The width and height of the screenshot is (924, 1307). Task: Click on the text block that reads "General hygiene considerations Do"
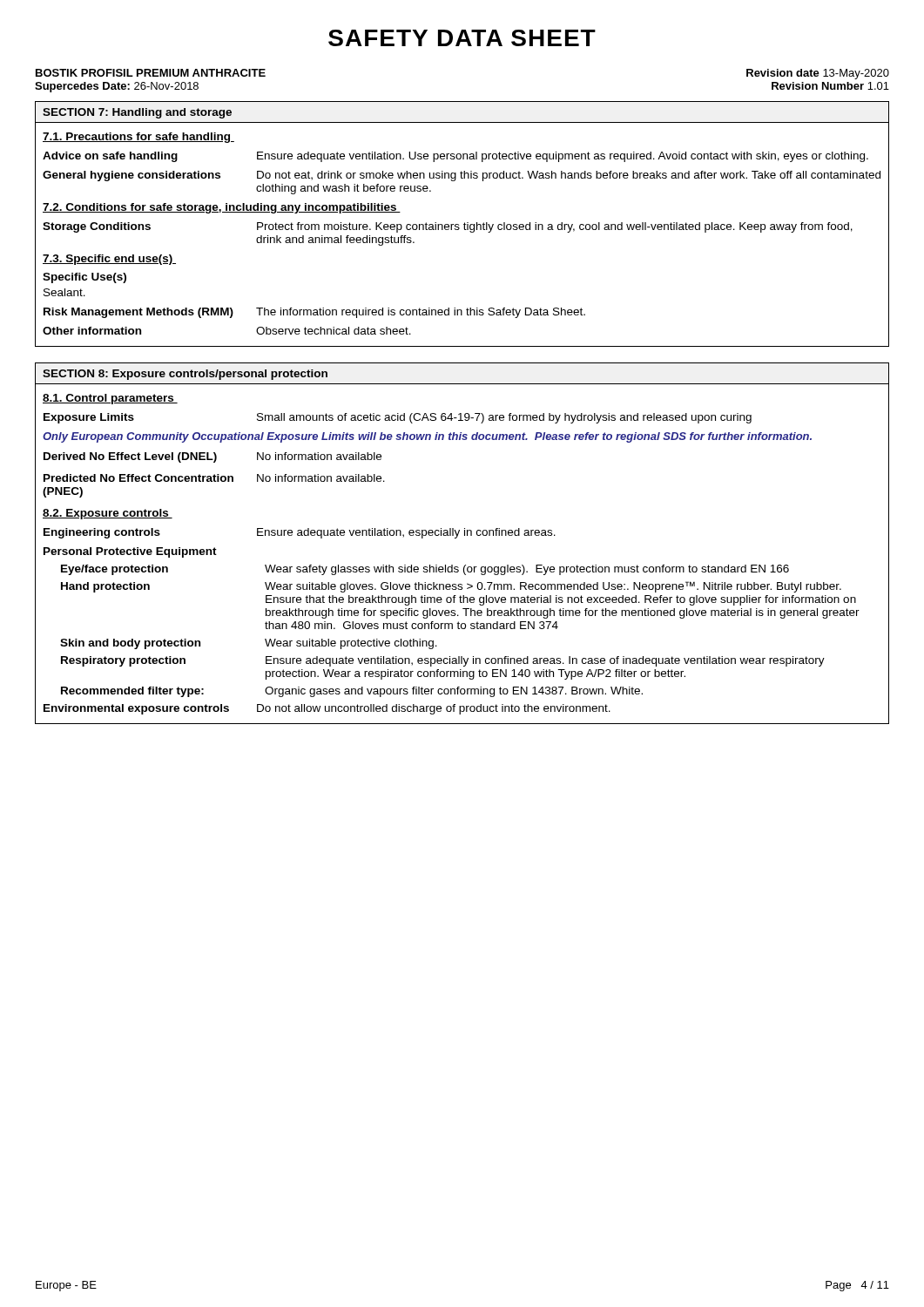462,181
